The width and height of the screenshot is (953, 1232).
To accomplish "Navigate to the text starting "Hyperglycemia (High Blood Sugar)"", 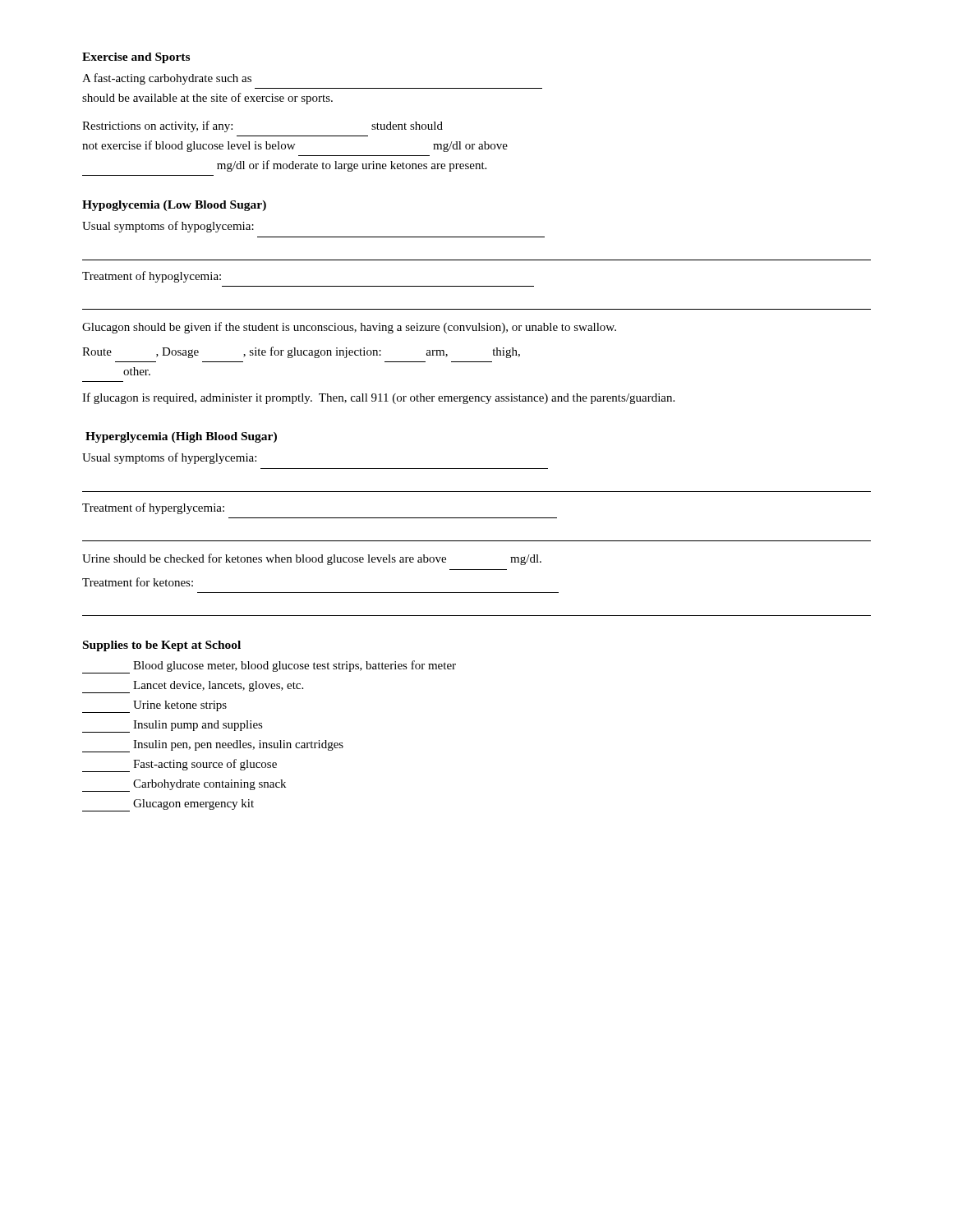I will point(180,436).
